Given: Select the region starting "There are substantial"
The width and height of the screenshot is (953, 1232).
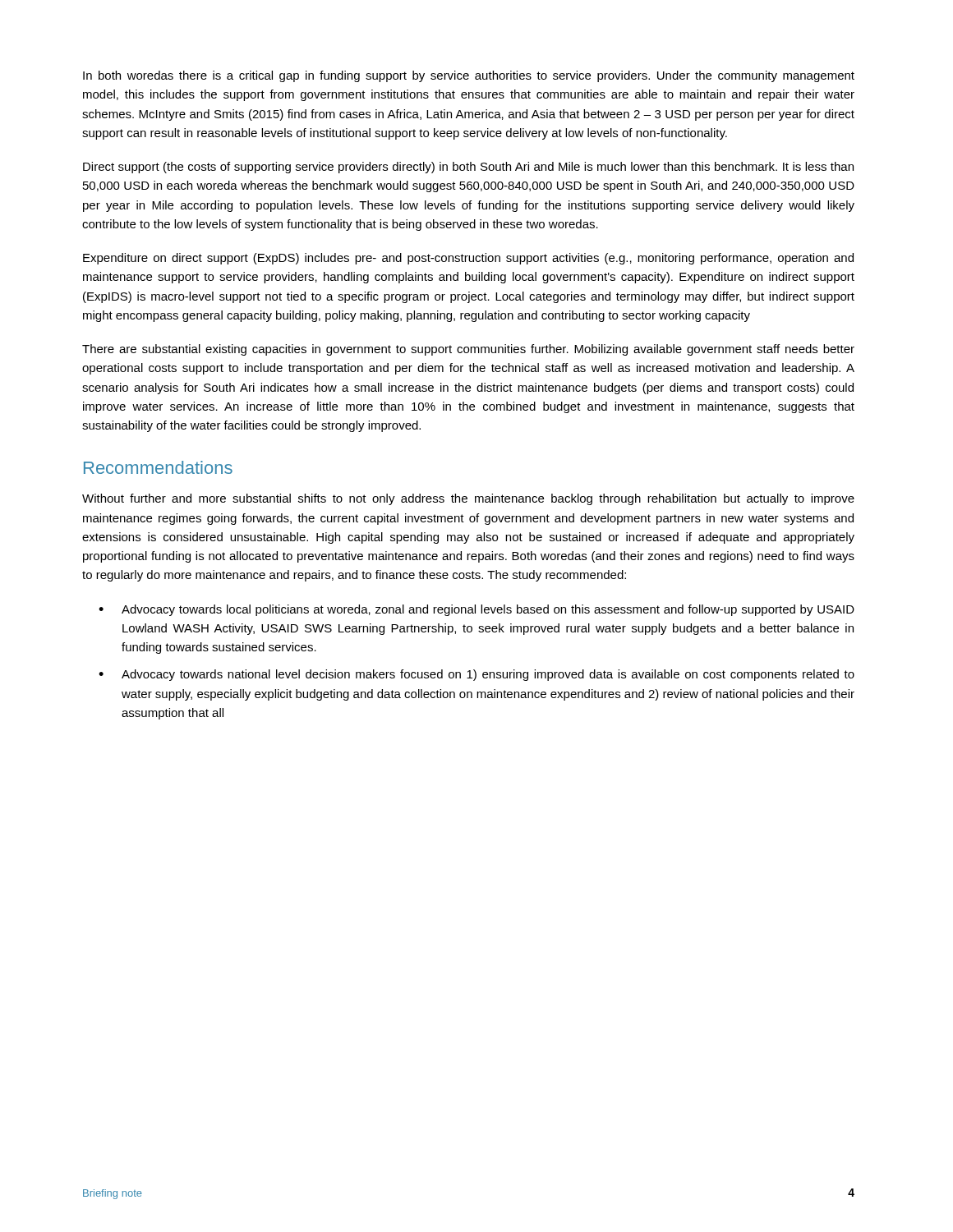Looking at the screenshot, I should [x=468, y=387].
